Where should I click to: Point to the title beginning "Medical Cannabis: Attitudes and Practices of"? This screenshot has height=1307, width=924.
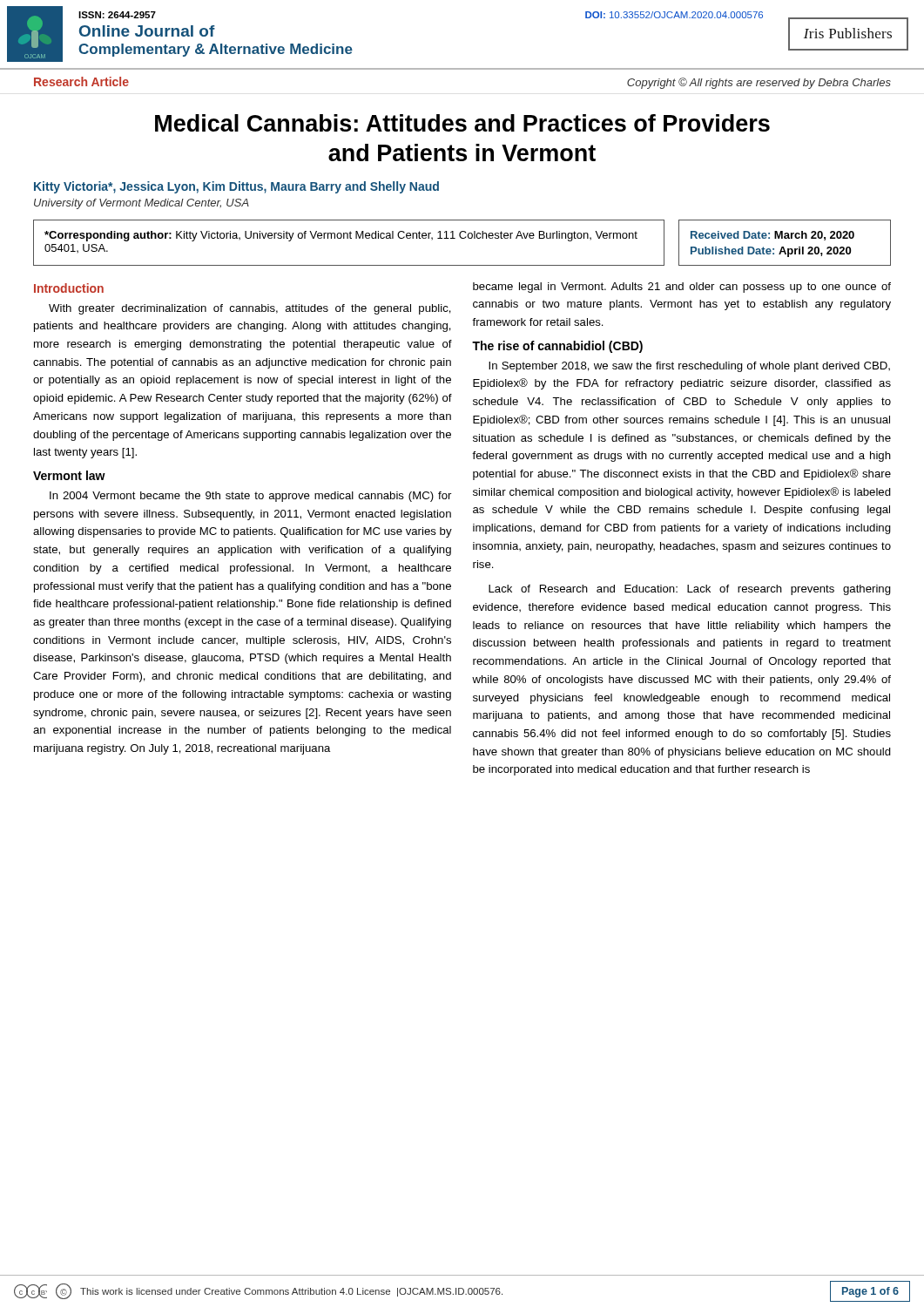click(x=462, y=138)
